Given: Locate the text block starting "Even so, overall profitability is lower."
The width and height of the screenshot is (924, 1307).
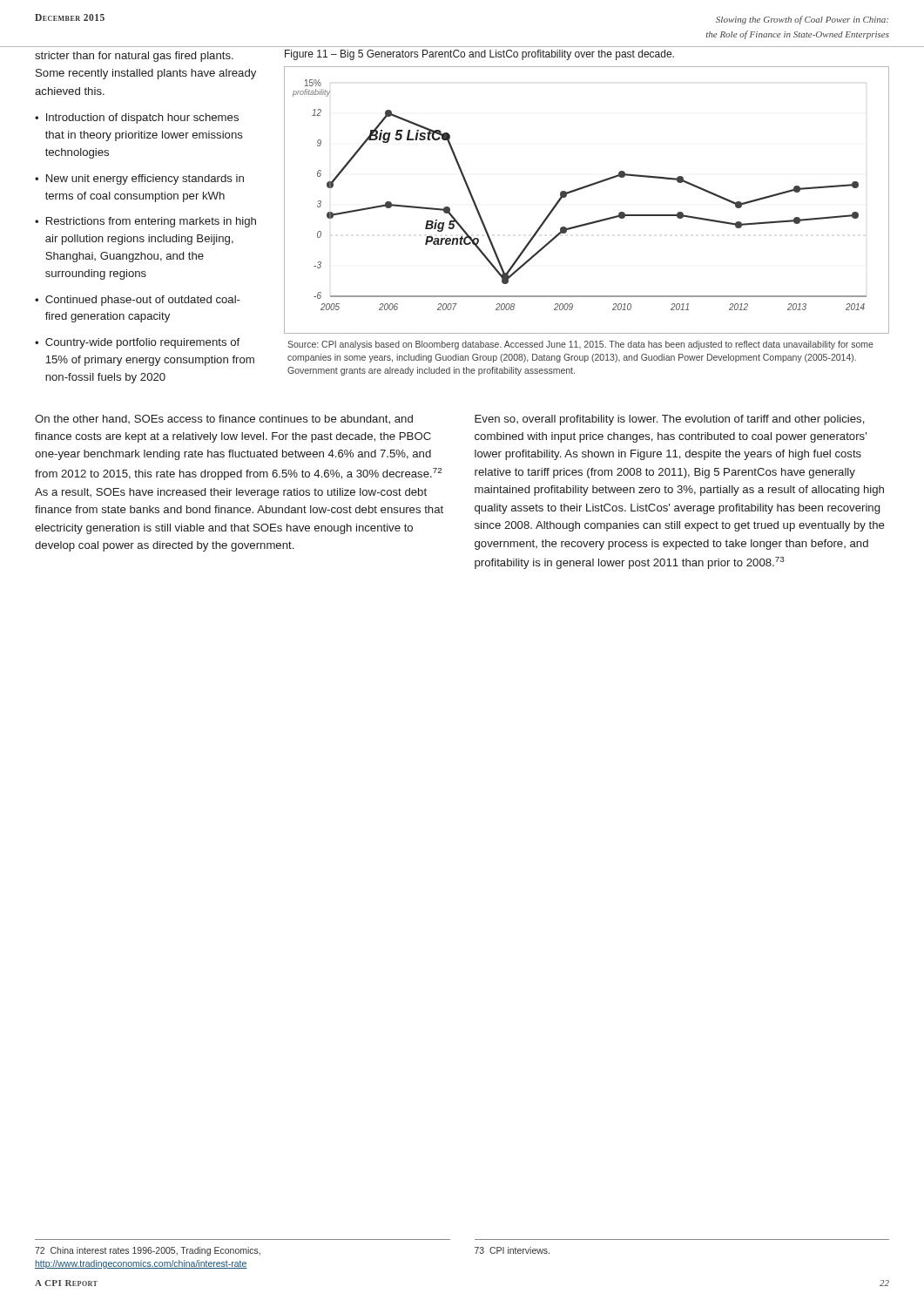Looking at the screenshot, I should tap(679, 491).
